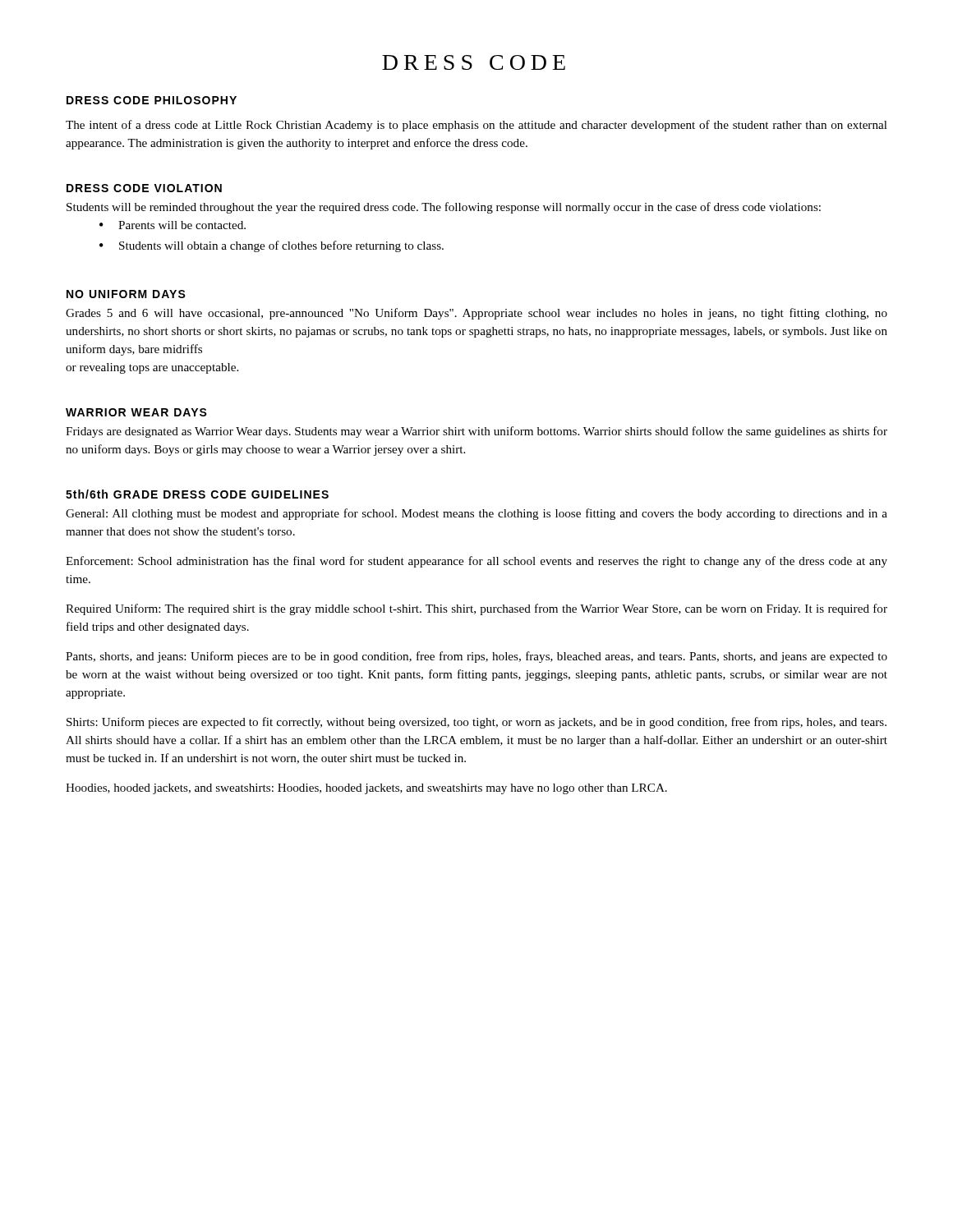Select the passage starting "5th/6th GRADE DRESS CODE GUIDELINES"
The height and width of the screenshot is (1232, 953).
pos(198,494)
